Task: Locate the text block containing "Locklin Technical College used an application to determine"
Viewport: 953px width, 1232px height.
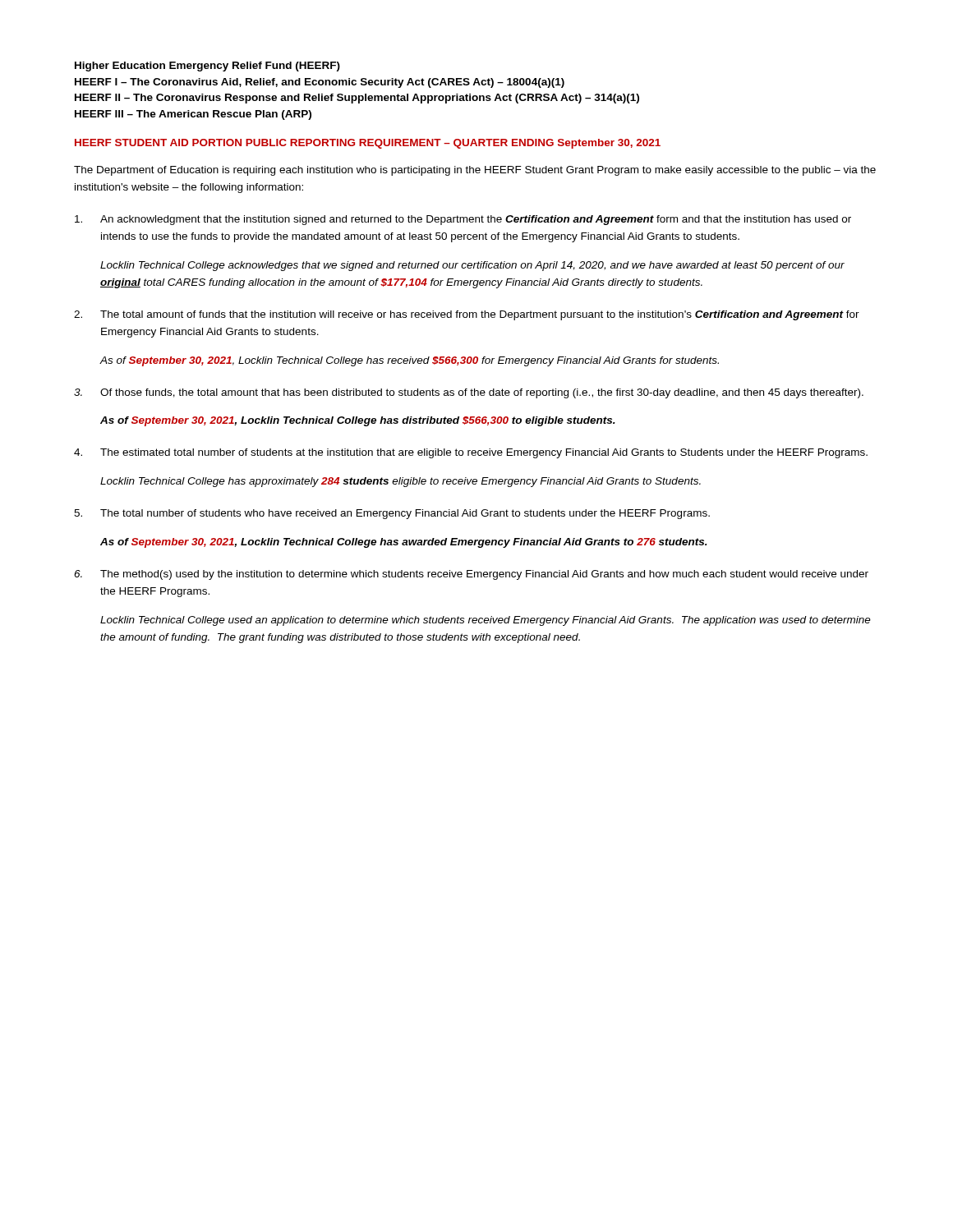Action: click(485, 628)
